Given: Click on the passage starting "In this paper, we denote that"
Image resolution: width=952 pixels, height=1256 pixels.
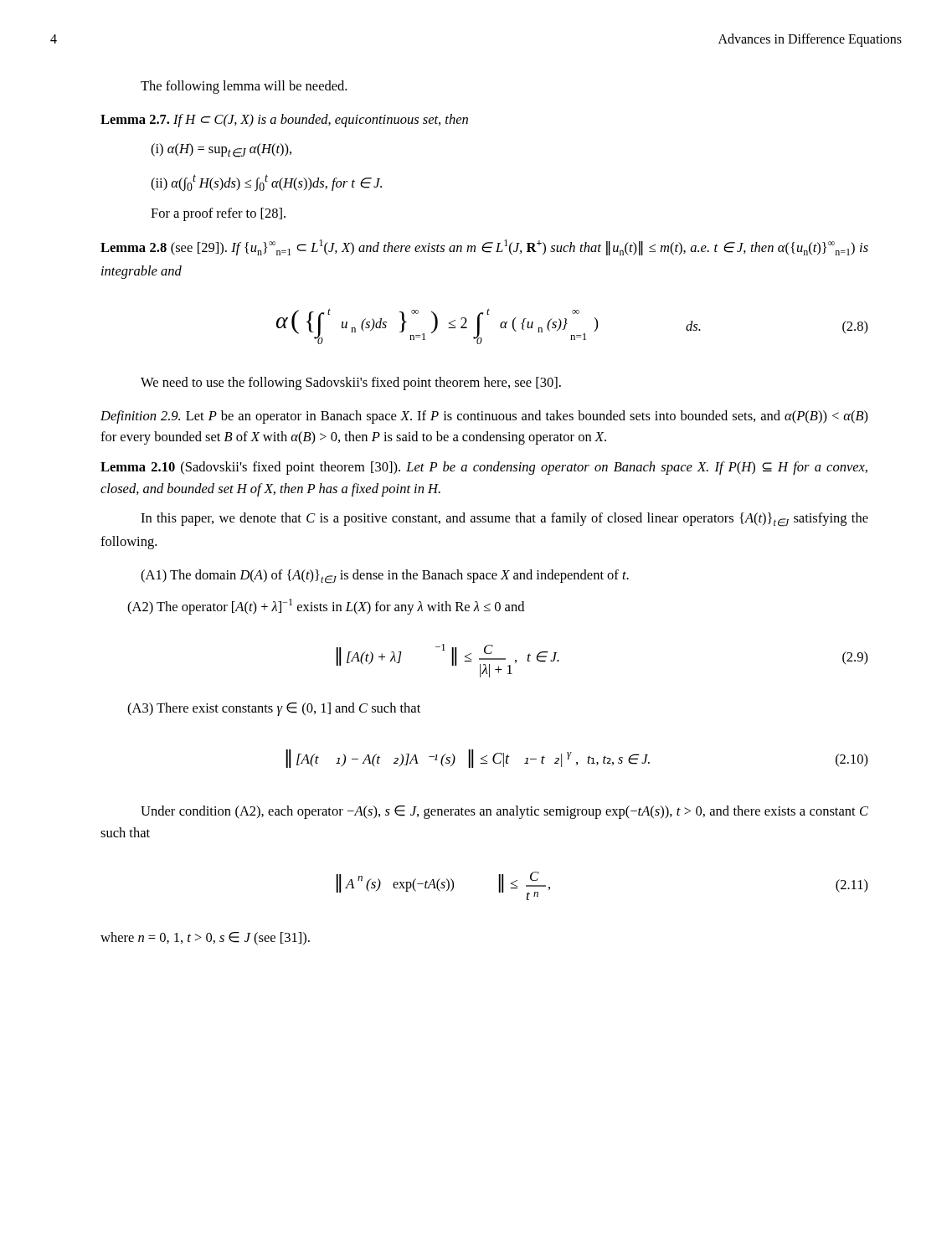Looking at the screenshot, I should click(x=484, y=530).
